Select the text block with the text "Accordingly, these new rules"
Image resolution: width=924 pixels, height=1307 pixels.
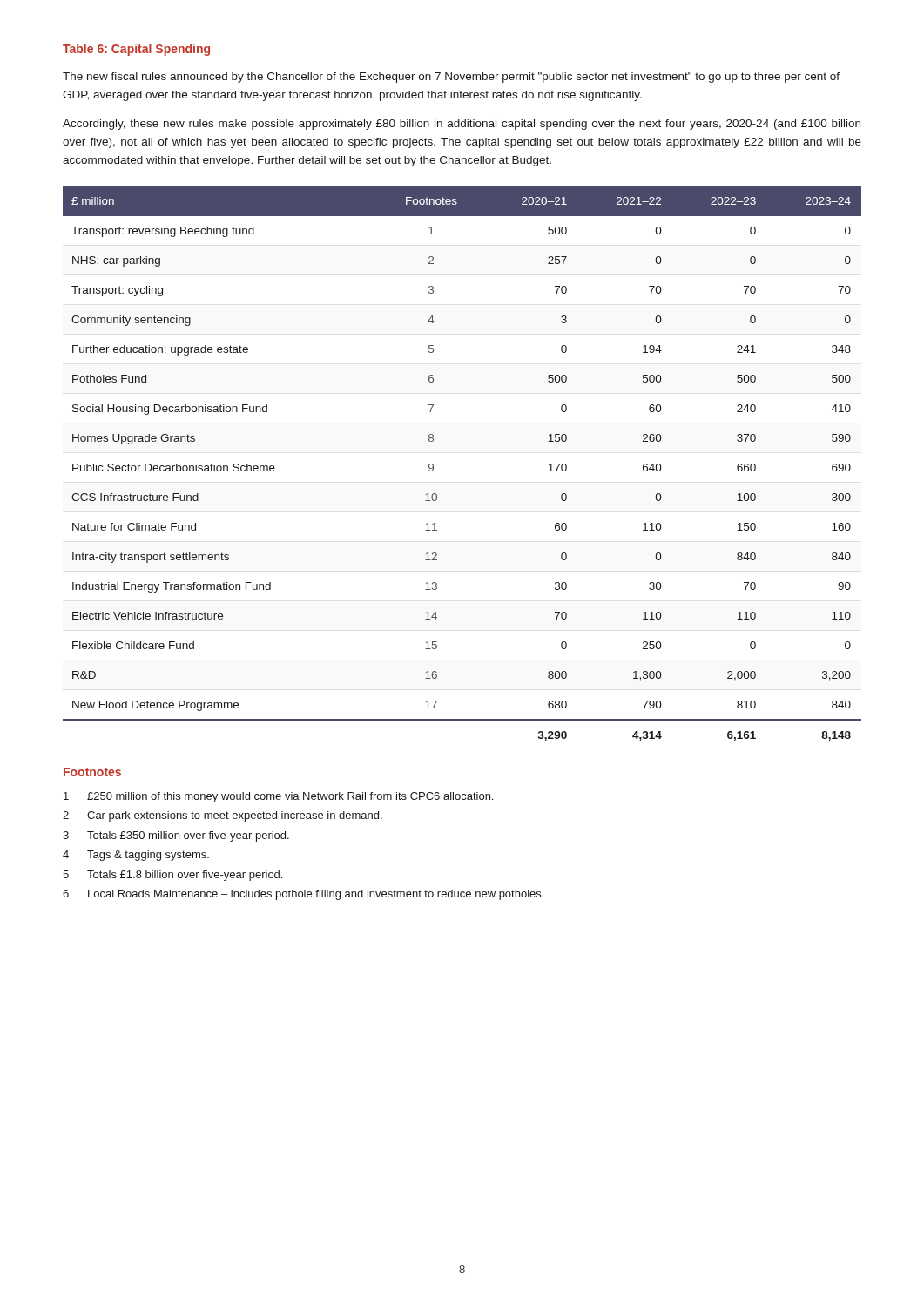coord(462,141)
